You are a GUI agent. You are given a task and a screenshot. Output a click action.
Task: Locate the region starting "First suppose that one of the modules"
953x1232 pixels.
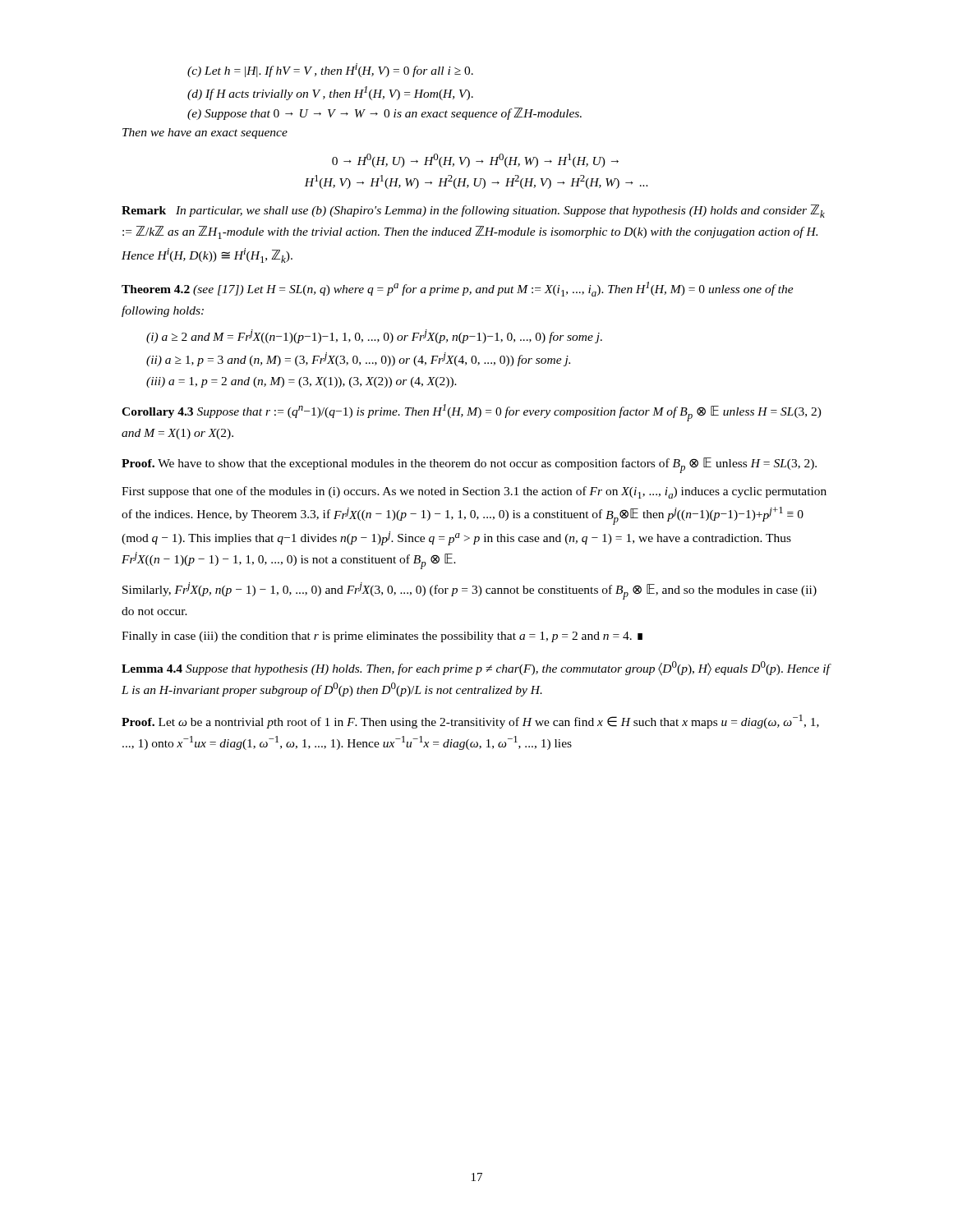pyautogui.click(x=474, y=526)
